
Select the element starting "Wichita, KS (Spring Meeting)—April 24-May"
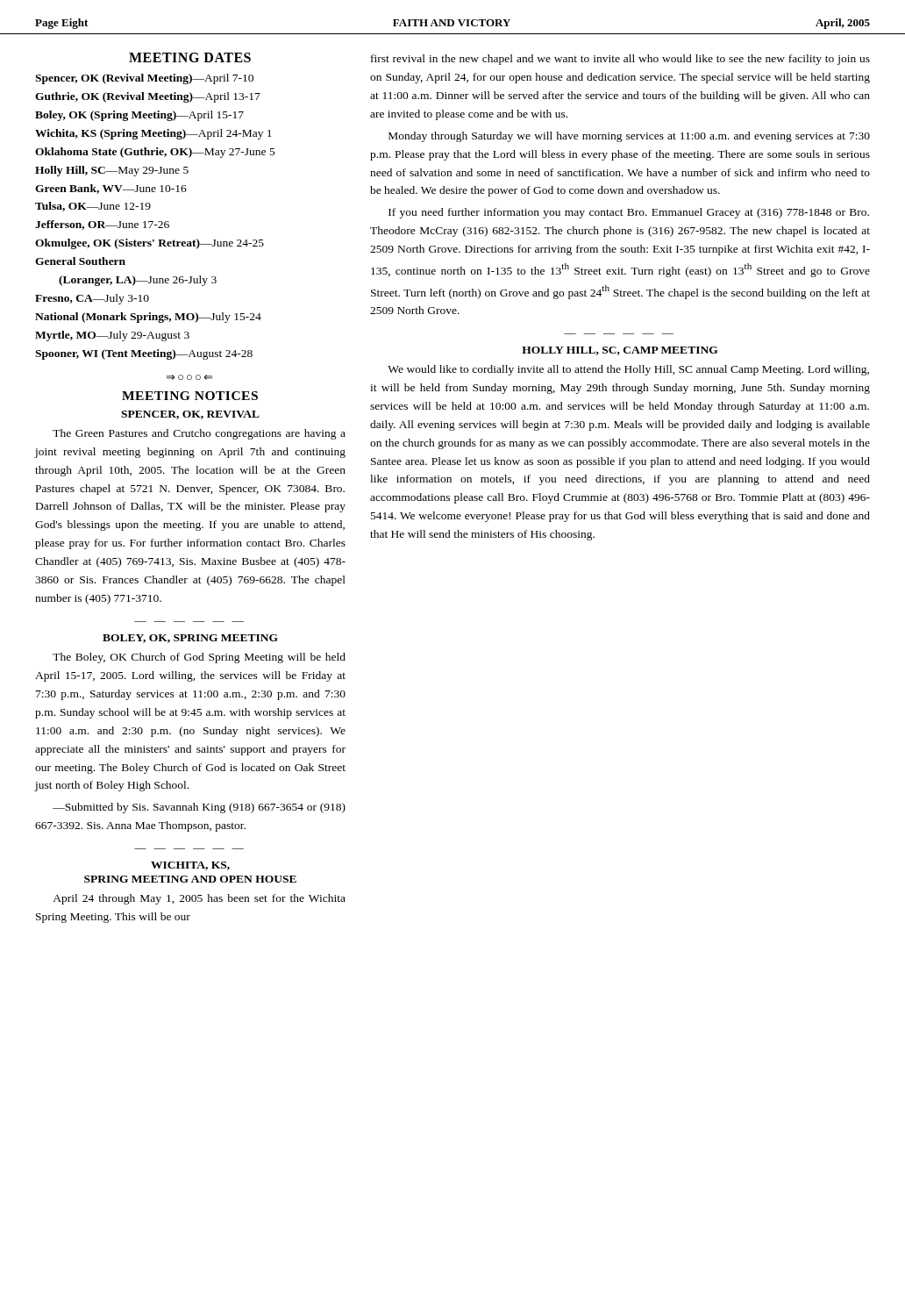(190, 134)
